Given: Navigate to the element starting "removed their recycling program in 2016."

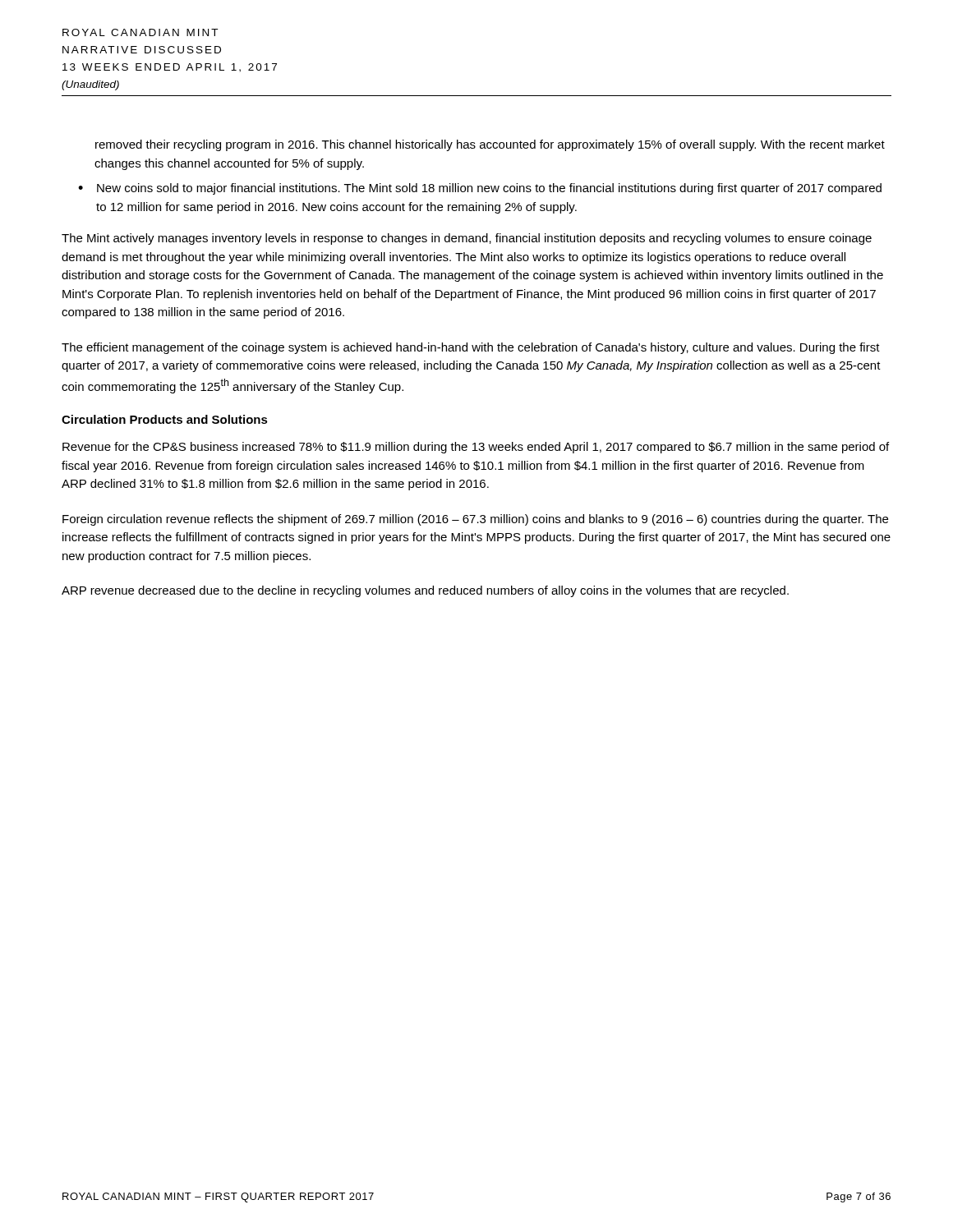Looking at the screenshot, I should [489, 153].
